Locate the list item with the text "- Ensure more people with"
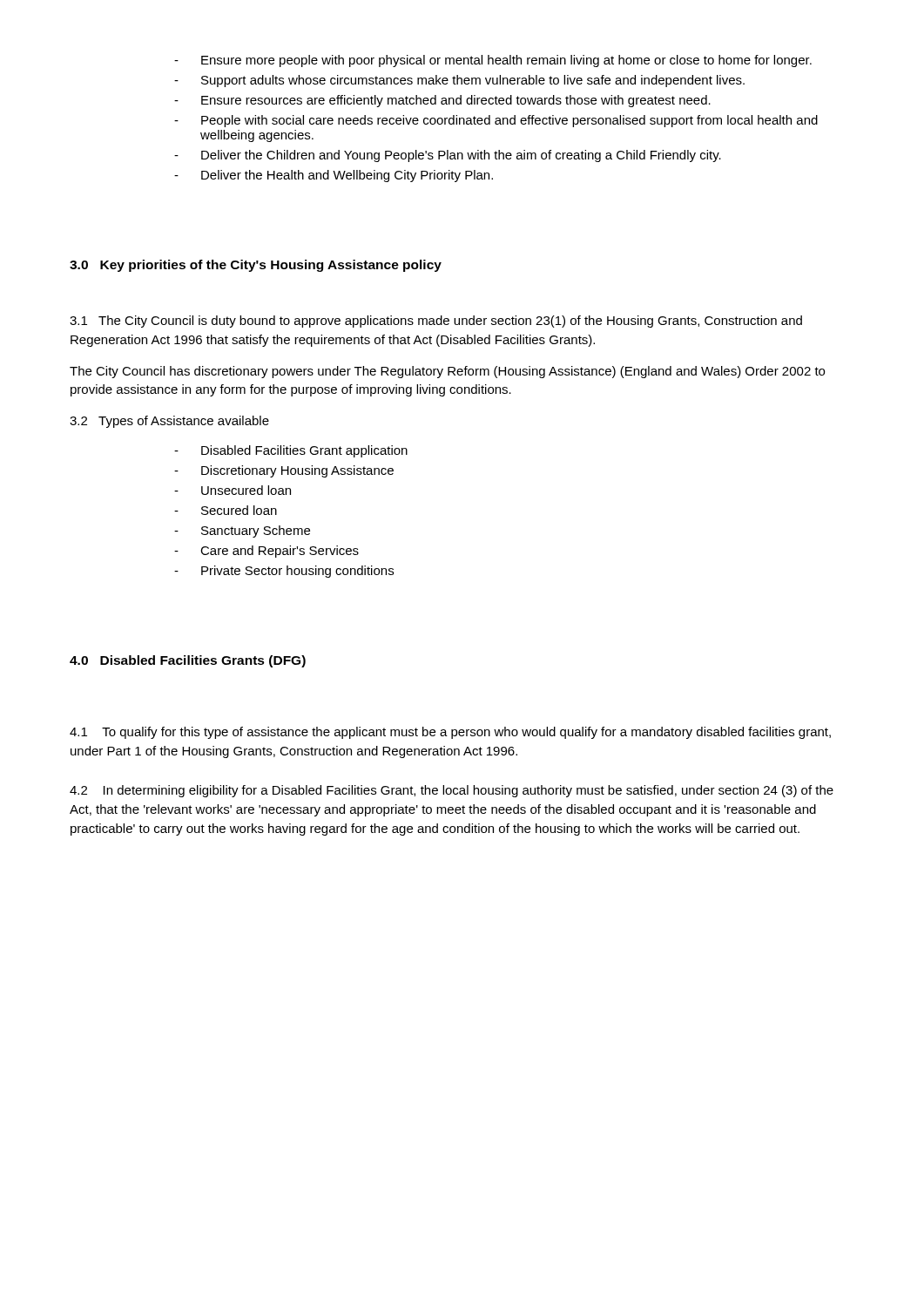 (x=514, y=60)
